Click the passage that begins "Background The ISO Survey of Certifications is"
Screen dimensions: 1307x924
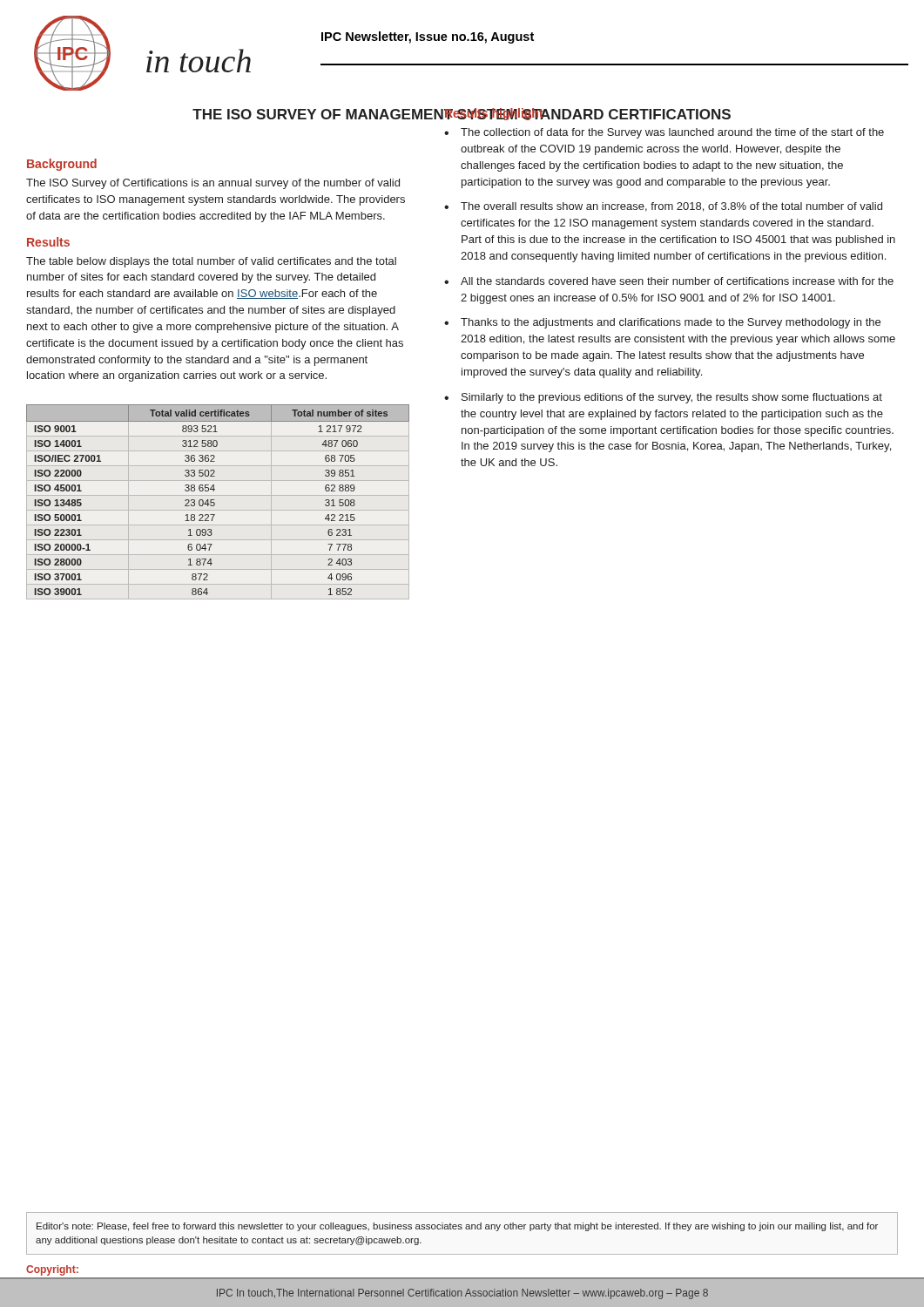(x=218, y=271)
